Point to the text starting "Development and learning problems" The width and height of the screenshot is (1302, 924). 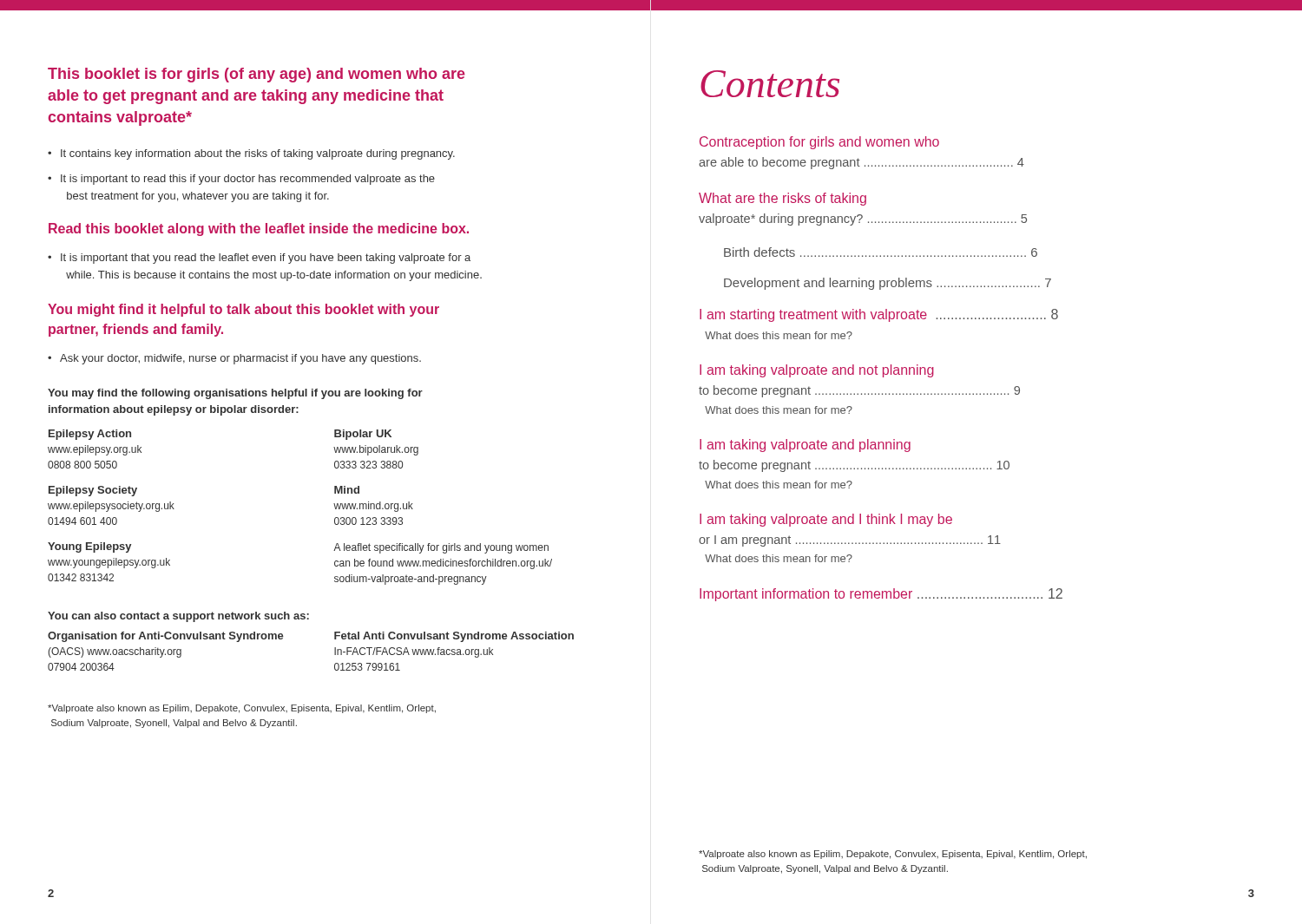[x=976, y=283]
